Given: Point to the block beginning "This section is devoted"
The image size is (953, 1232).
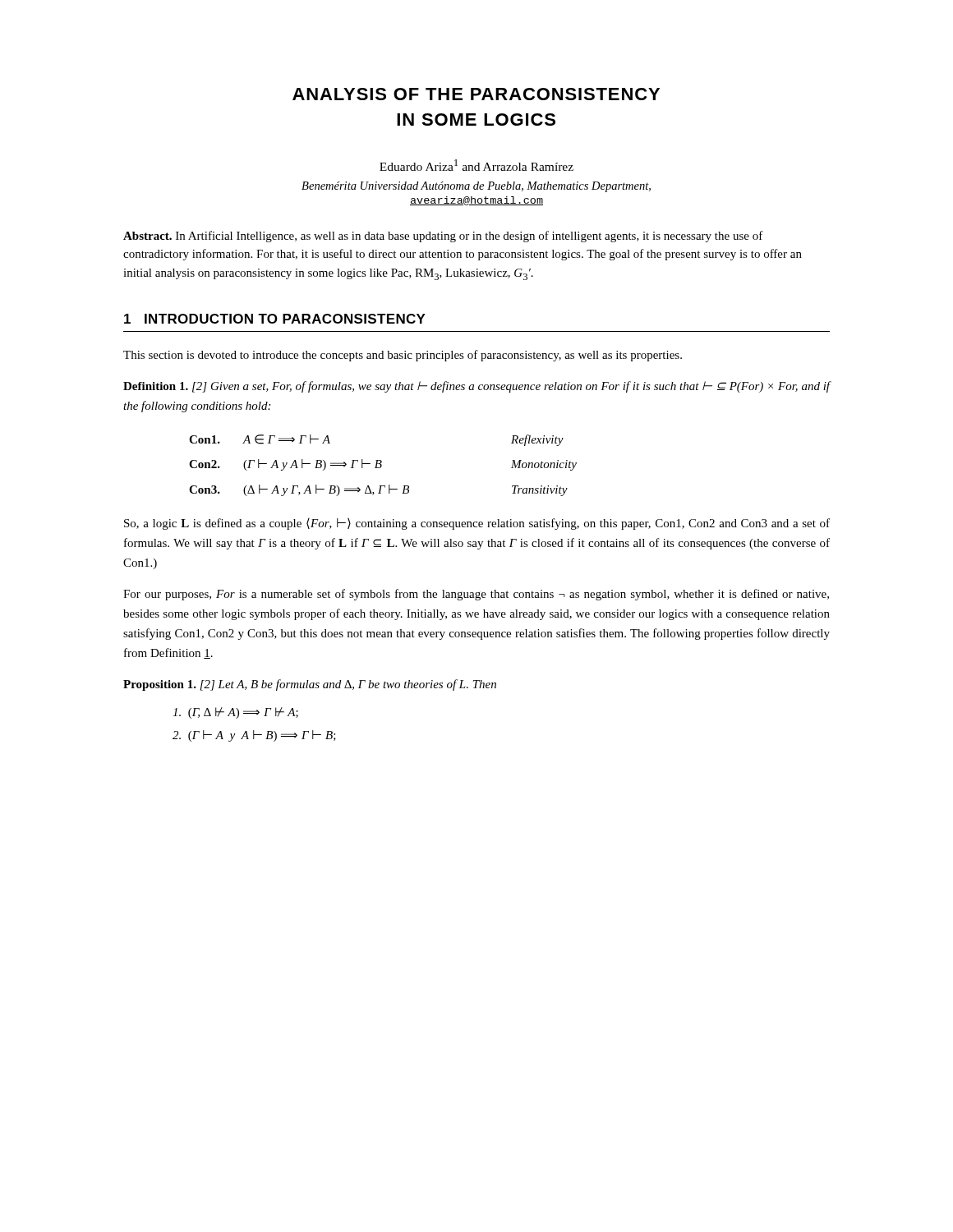Looking at the screenshot, I should click(403, 354).
